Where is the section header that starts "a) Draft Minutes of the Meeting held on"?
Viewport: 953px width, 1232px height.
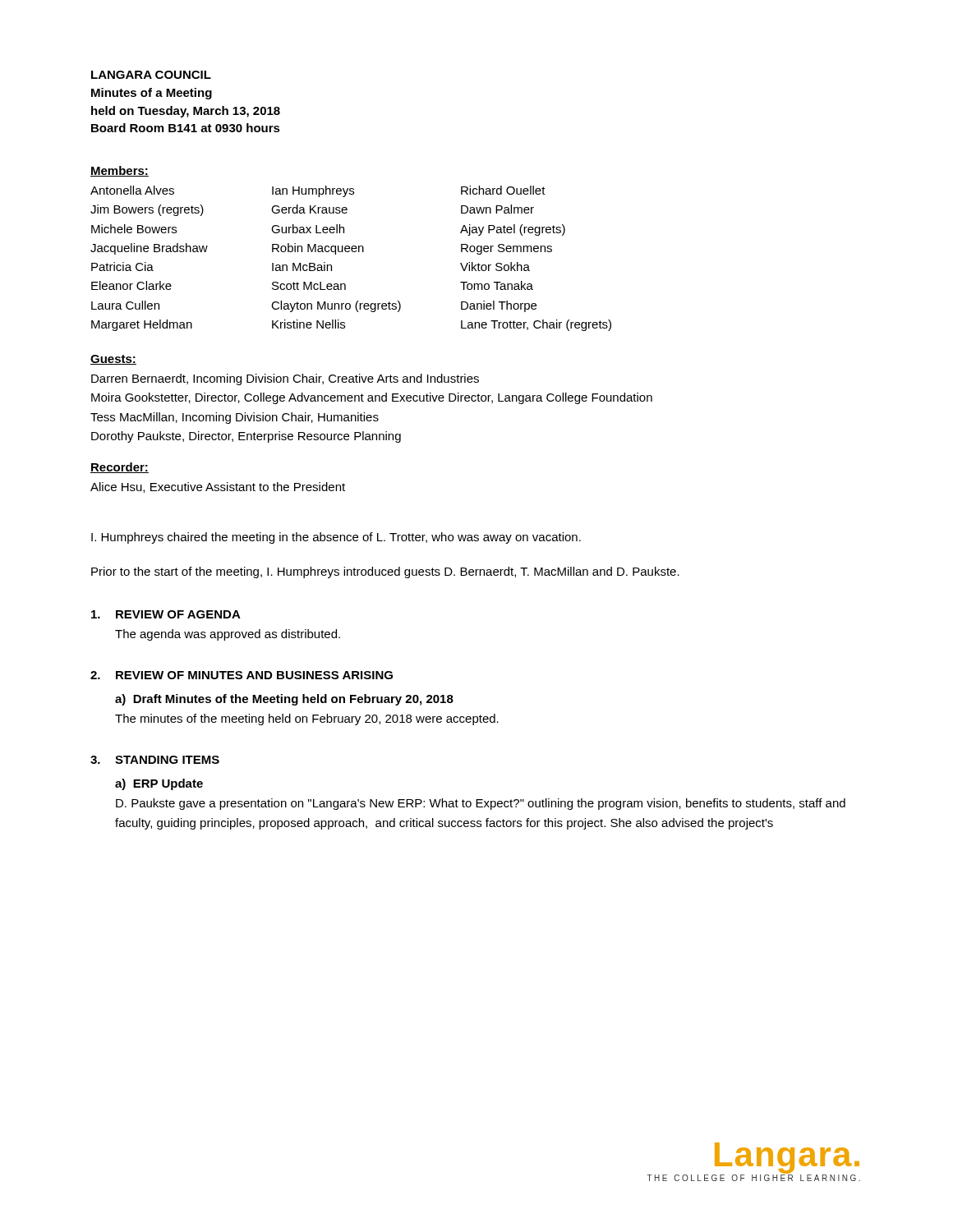pos(284,699)
